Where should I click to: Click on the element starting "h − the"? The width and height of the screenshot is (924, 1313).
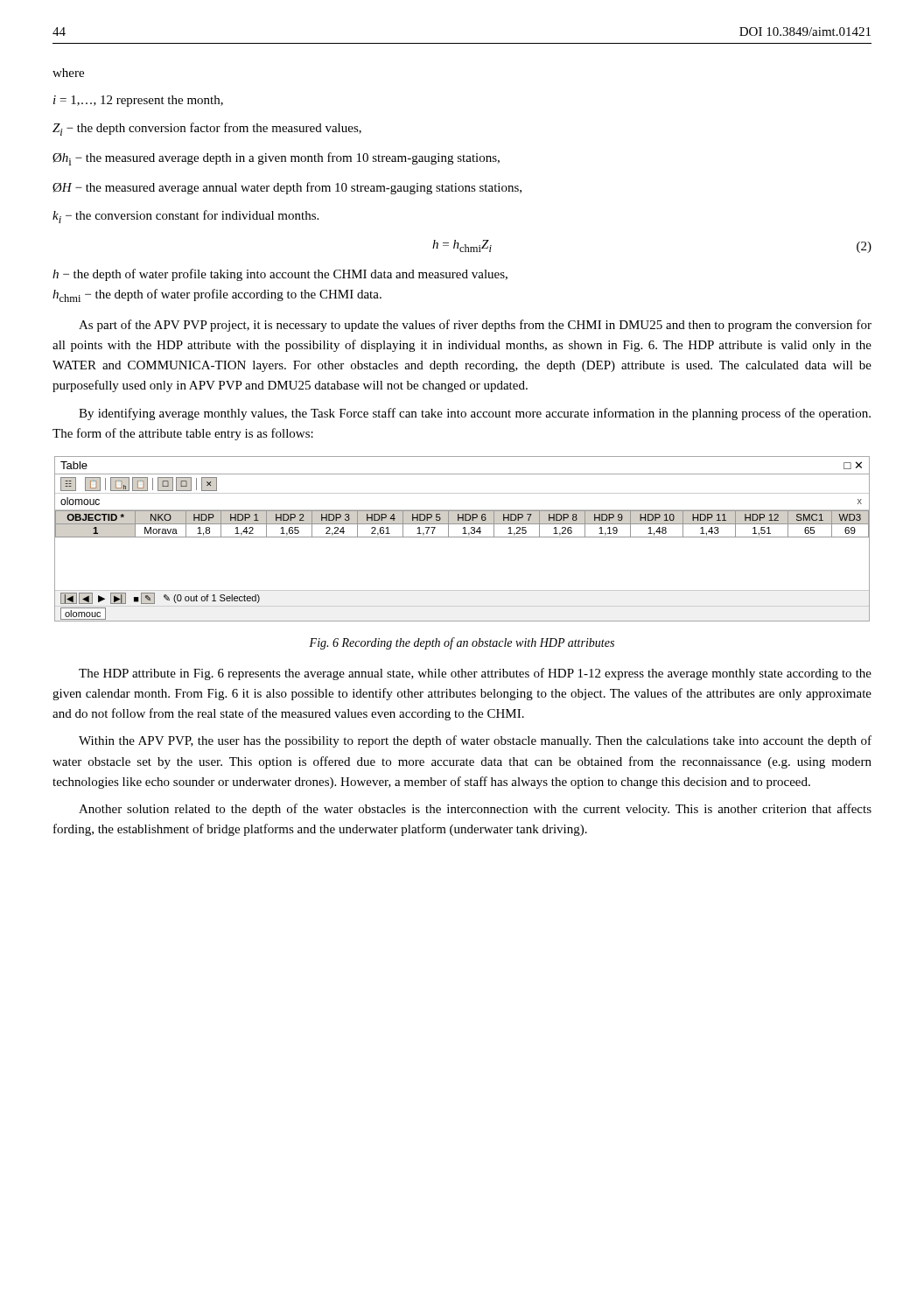(x=462, y=286)
